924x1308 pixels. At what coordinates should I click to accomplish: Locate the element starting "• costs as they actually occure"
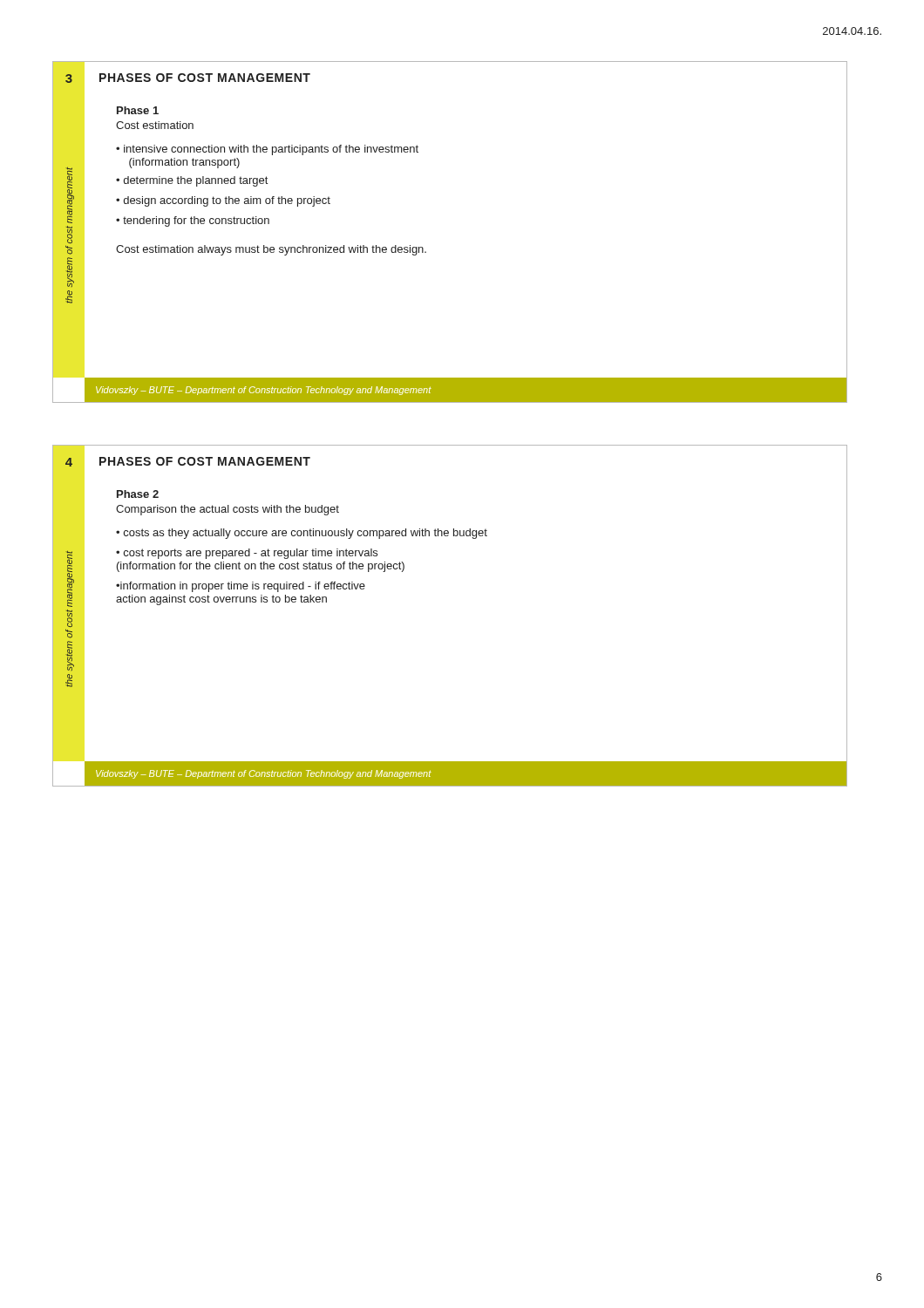coord(302,532)
